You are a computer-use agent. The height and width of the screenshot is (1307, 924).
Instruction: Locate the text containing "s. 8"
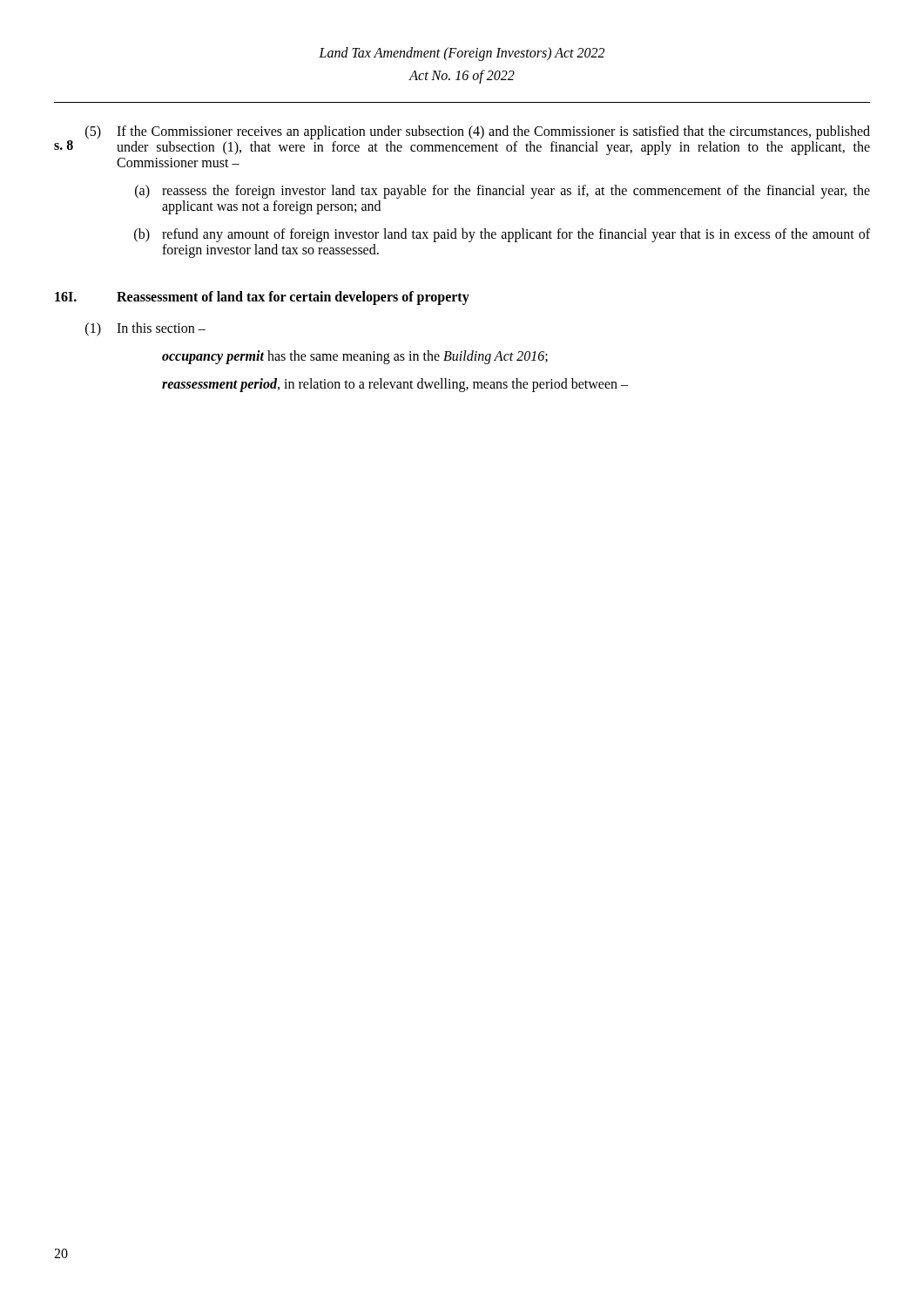pos(64,145)
